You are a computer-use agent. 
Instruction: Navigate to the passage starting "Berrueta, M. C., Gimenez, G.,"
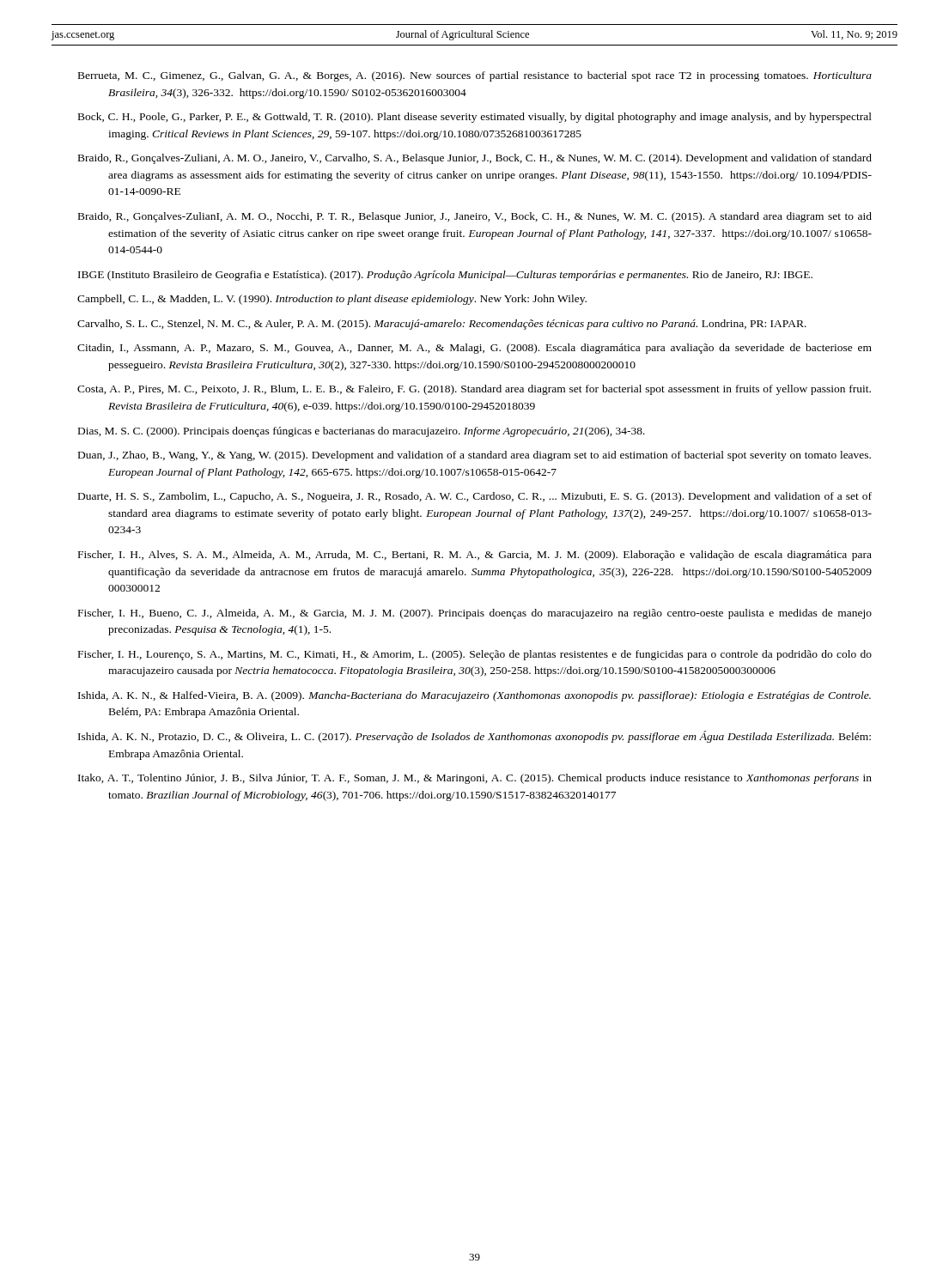(474, 84)
